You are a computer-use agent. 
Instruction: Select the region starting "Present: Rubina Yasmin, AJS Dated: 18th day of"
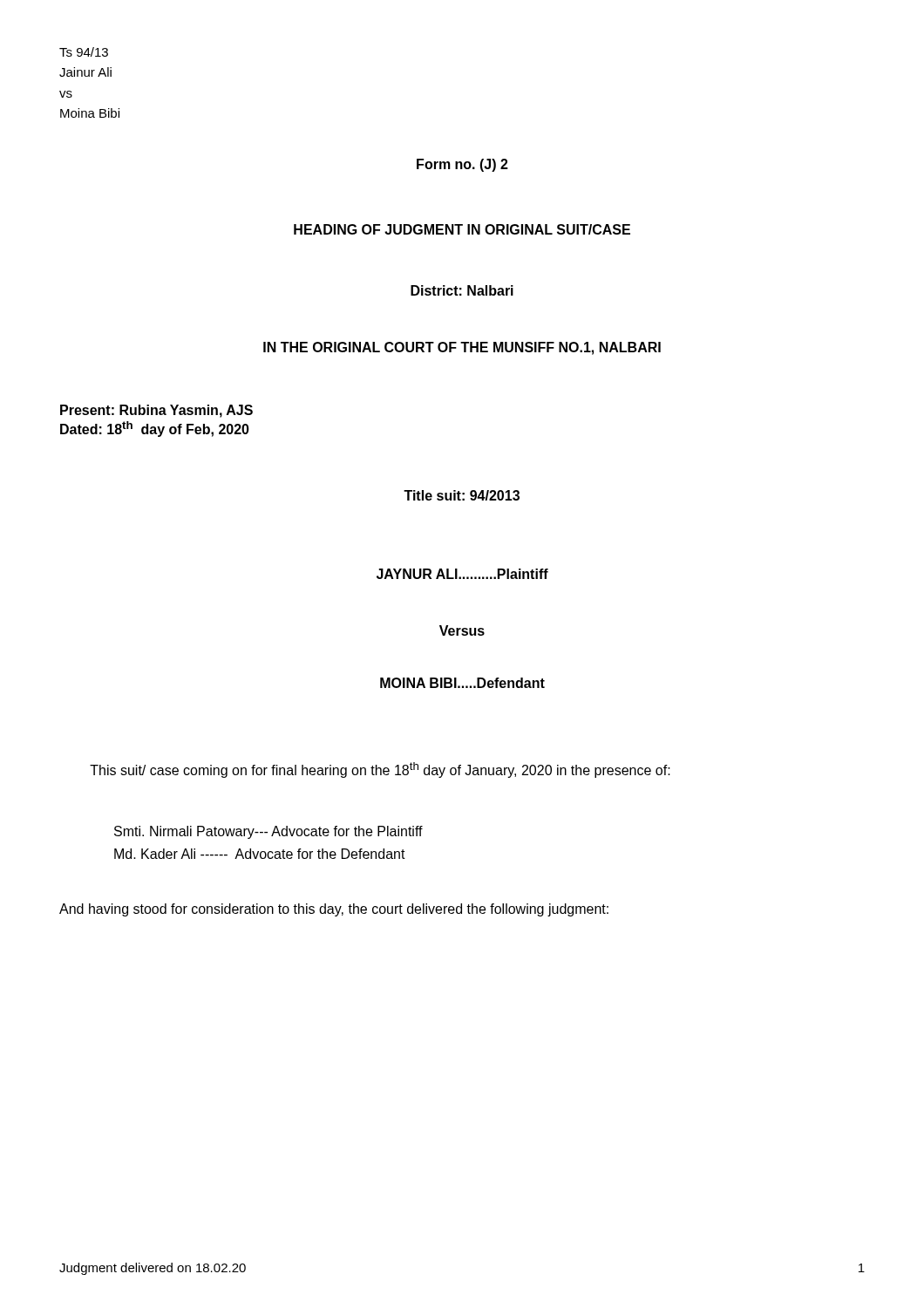coord(156,420)
